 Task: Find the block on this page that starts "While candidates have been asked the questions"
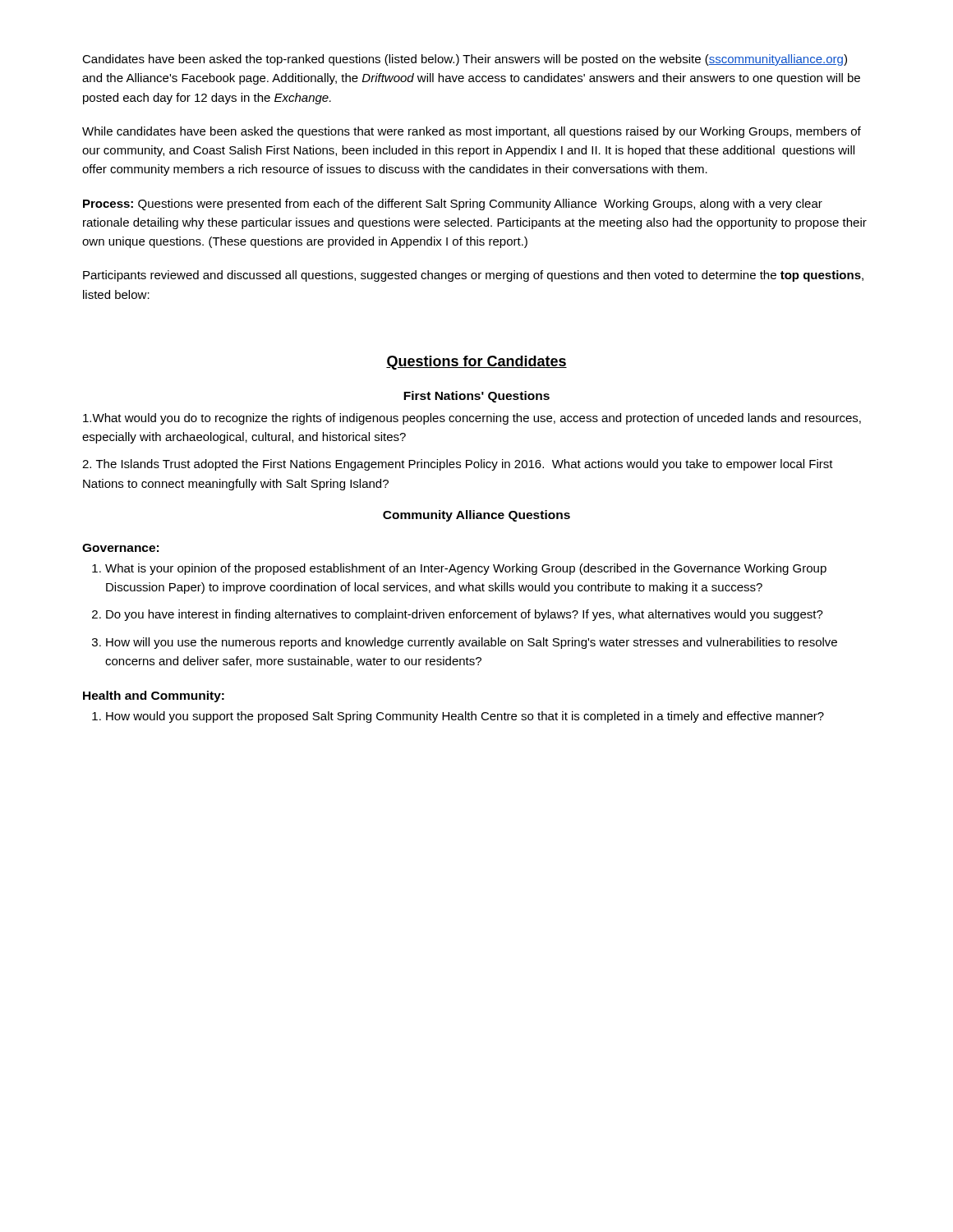471,150
